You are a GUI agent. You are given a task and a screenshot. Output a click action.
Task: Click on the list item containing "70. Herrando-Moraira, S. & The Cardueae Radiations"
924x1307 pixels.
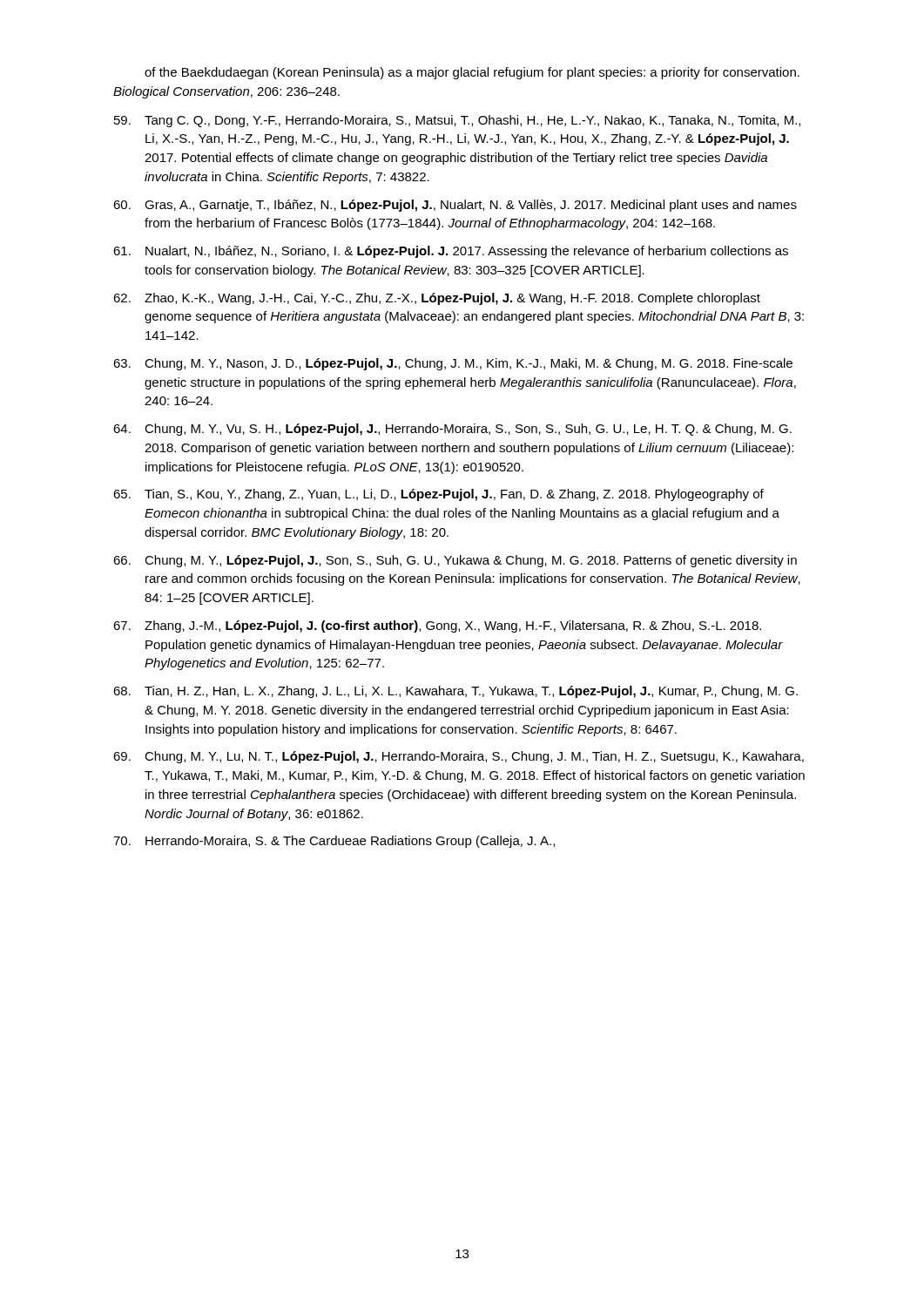462,841
